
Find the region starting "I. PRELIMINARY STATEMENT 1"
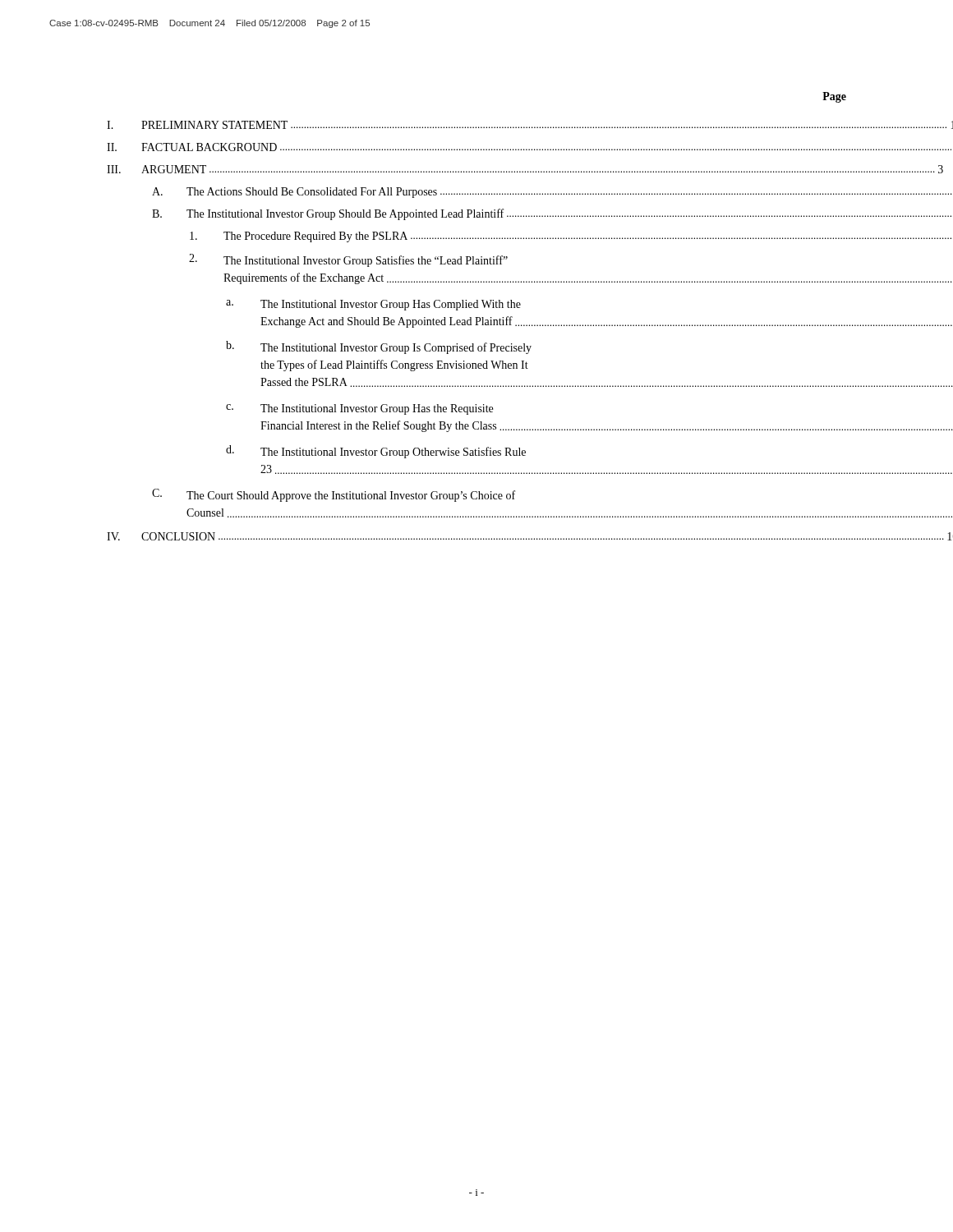[476, 126]
